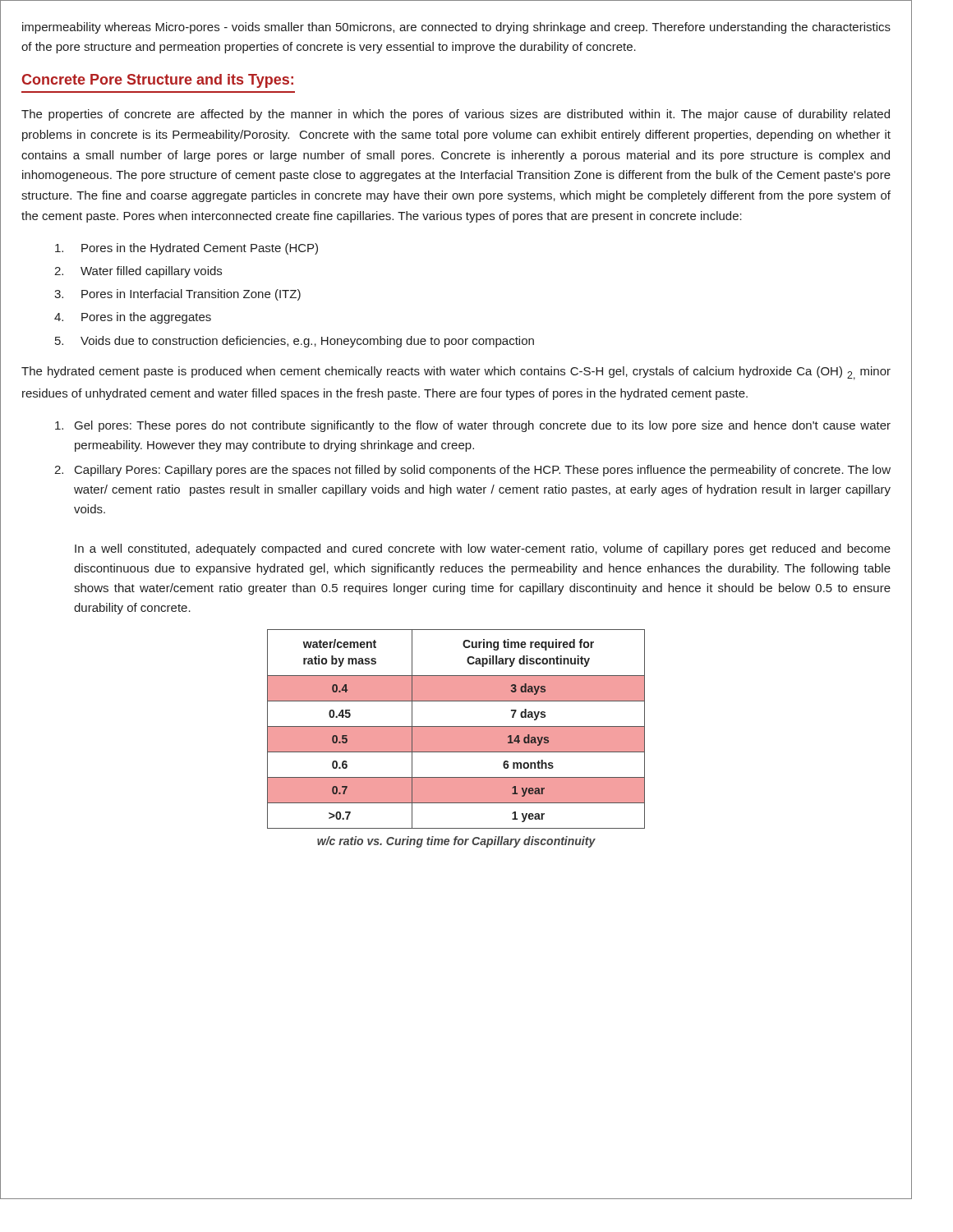Find the passage starting "2. Capillary Pores: Capillary pores are"

[x=472, y=539]
